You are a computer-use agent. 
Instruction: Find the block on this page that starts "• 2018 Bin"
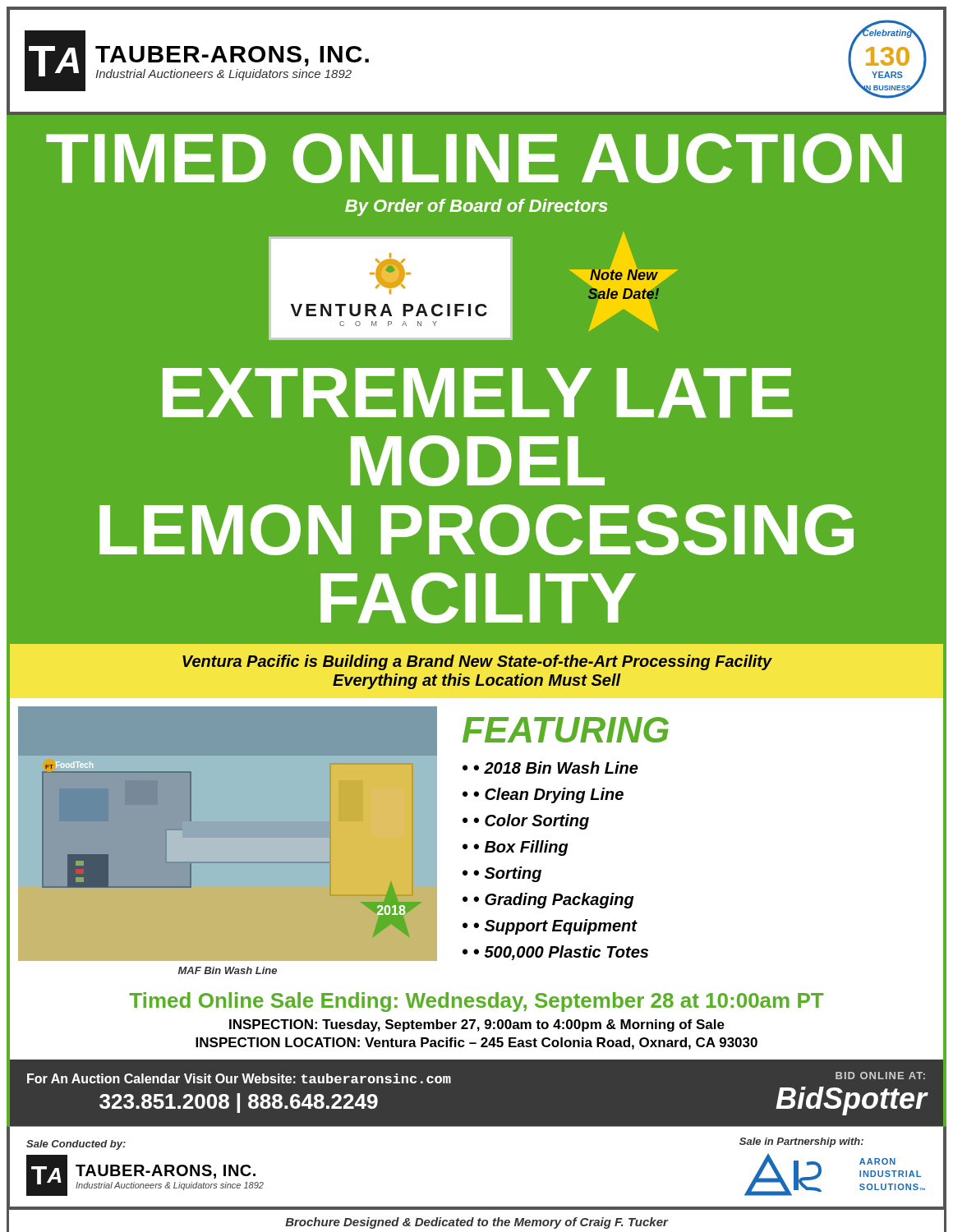pos(556,768)
